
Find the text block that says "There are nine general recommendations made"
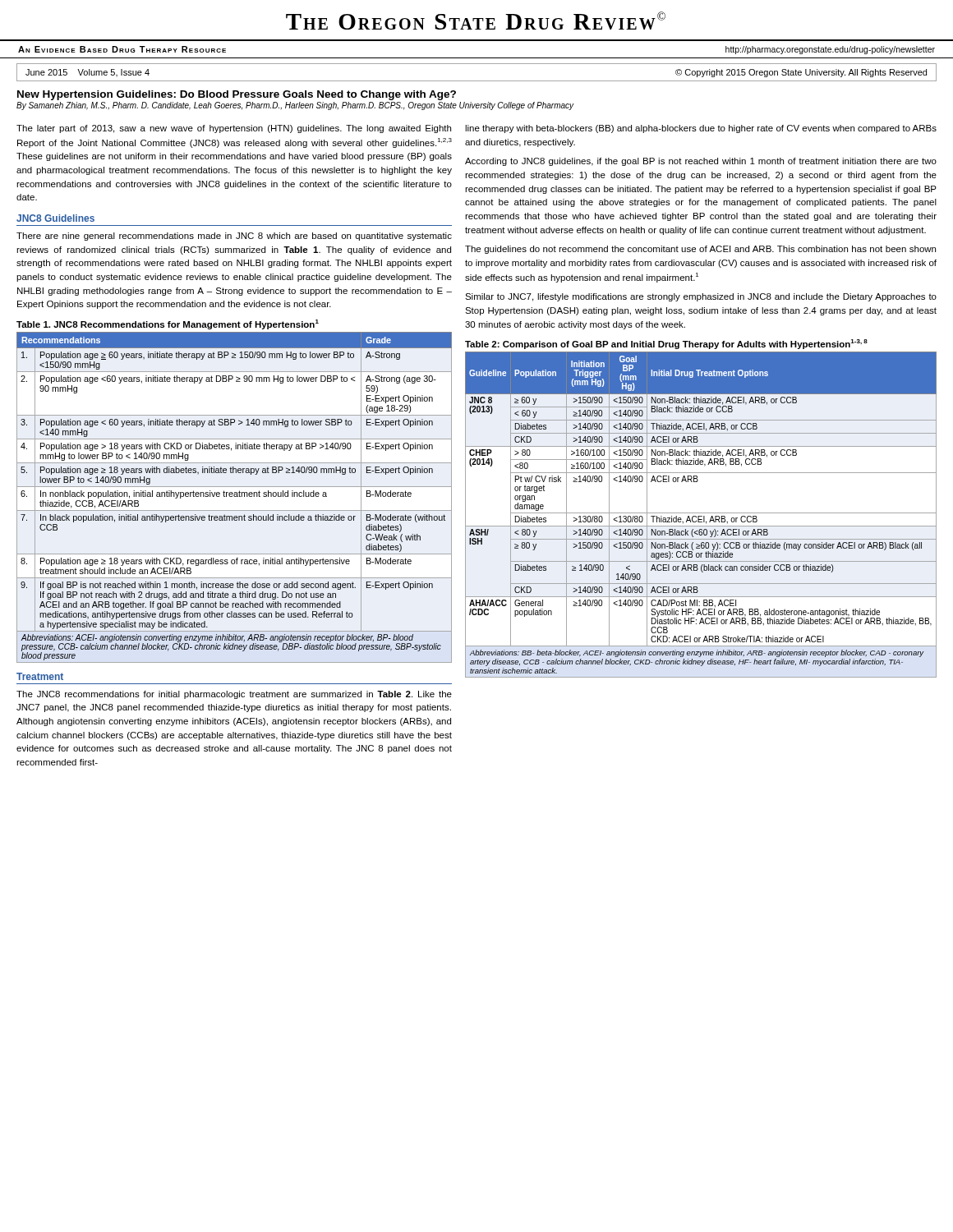point(234,270)
